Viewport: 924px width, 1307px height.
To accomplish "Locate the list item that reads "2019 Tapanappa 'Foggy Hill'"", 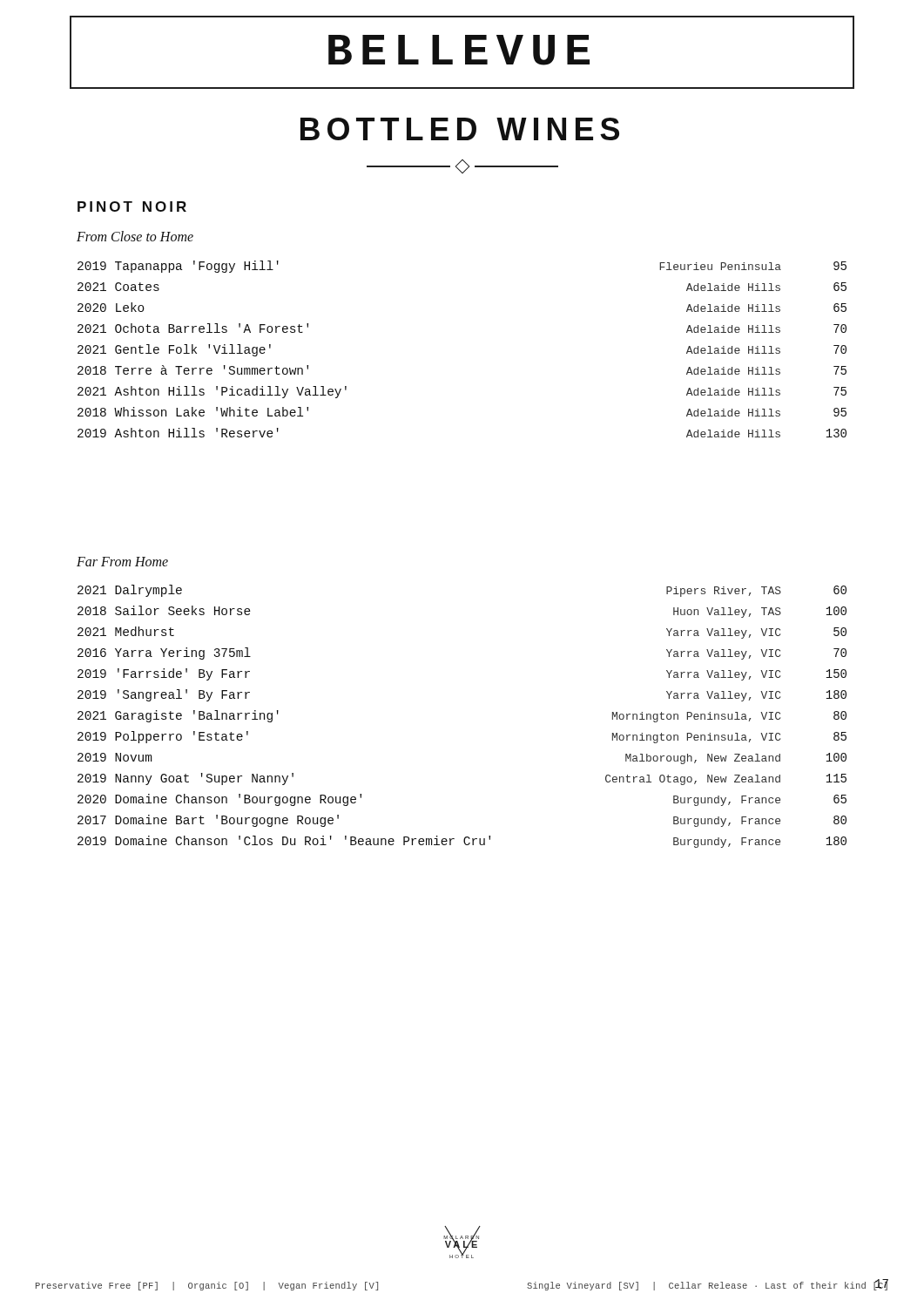I will [x=179, y=266].
